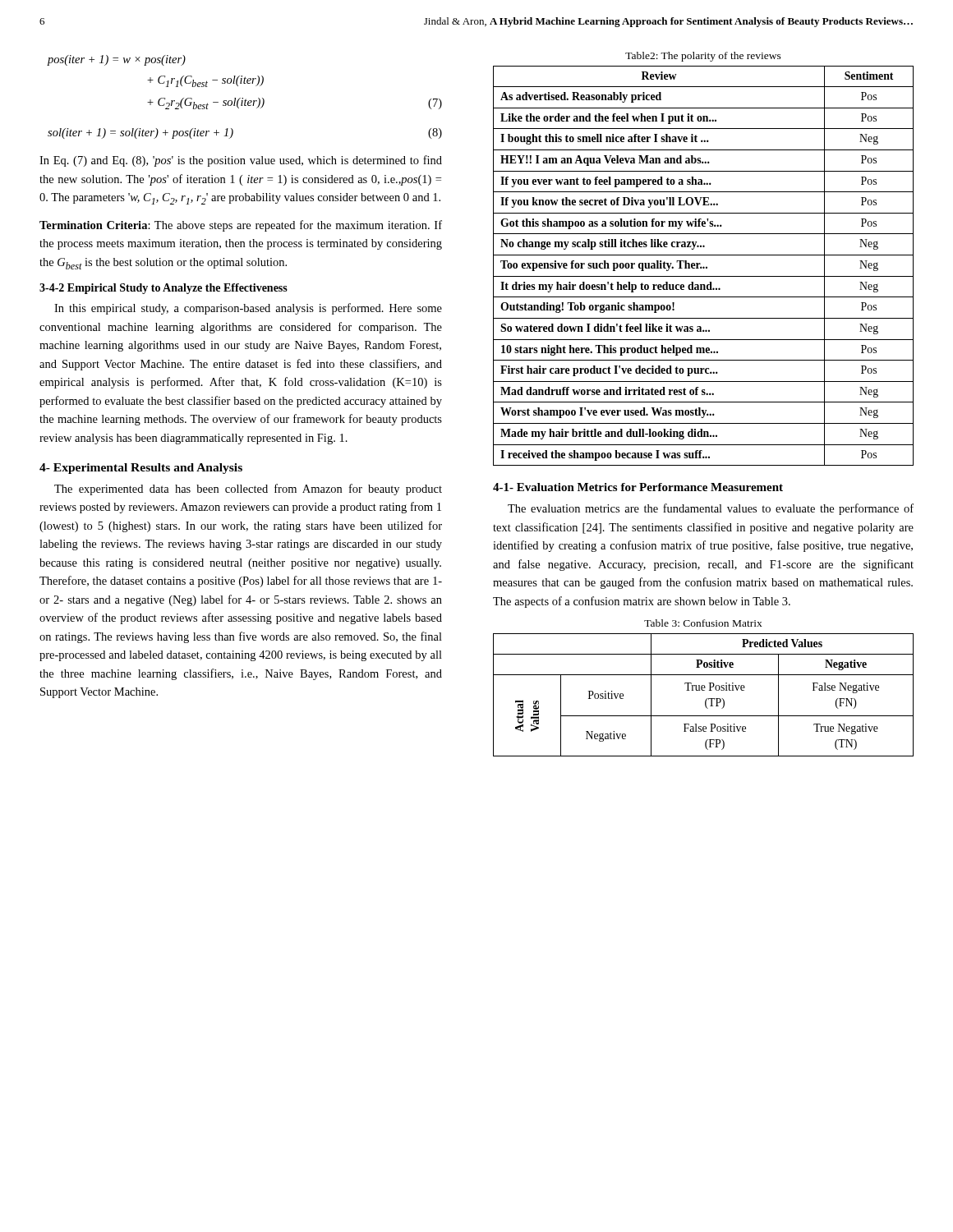This screenshot has height=1232, width=953.
Task: Click on the element starting "pos(iter + 1) ="
Action: click(x=245, y=82)
